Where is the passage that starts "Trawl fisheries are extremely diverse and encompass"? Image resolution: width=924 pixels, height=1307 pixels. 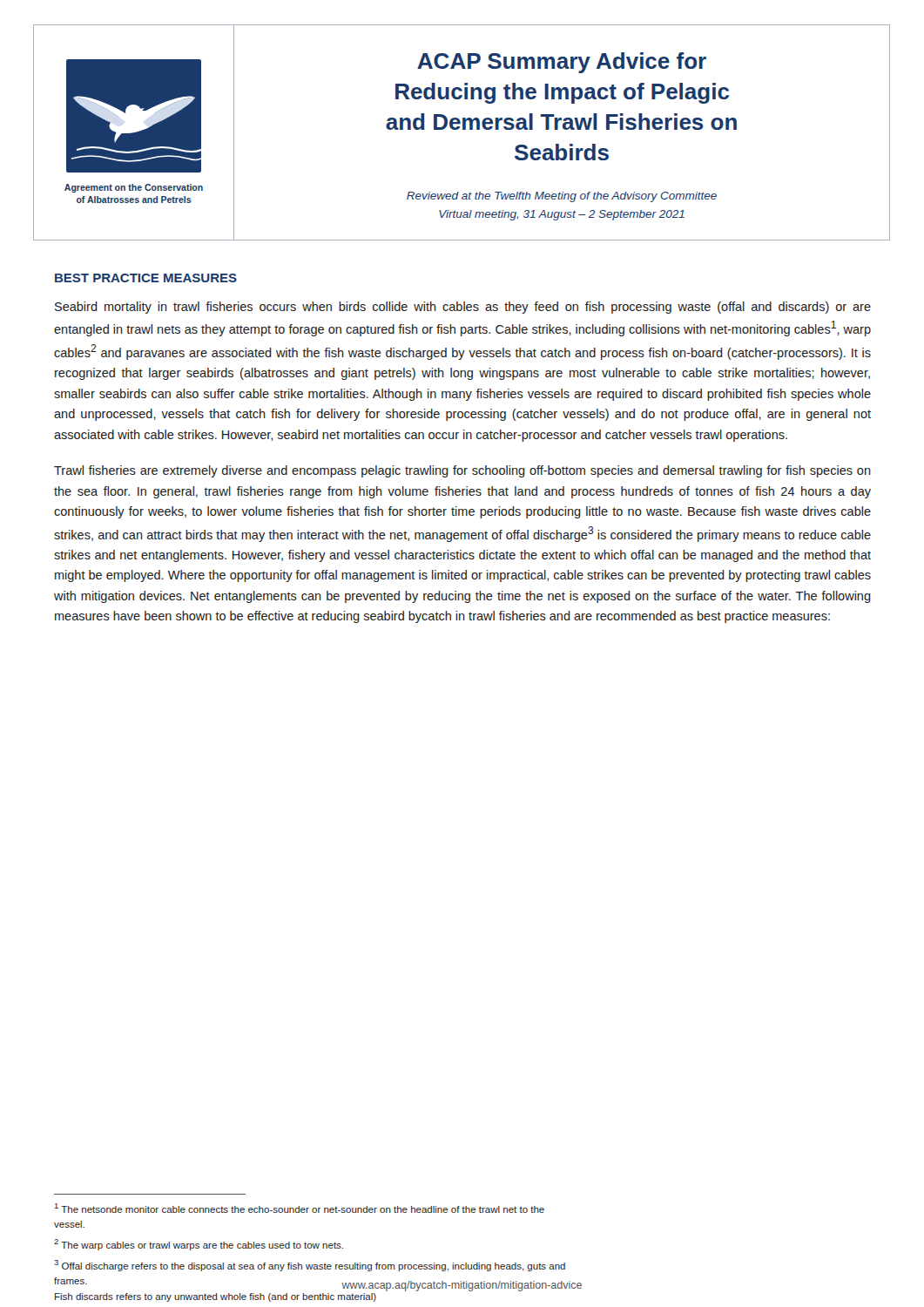click(462, 543)
